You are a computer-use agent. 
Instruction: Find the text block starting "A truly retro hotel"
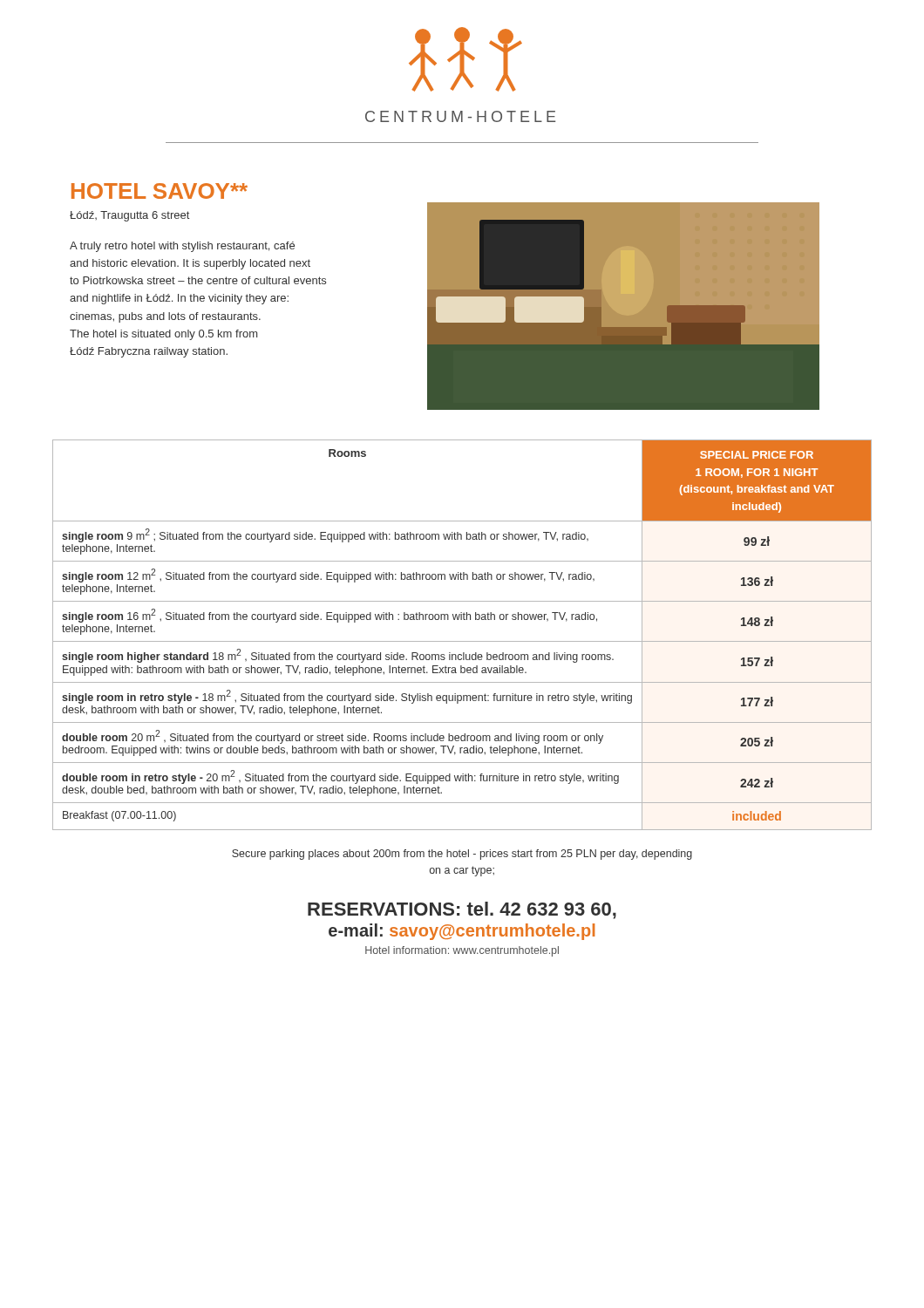point(198,298)
